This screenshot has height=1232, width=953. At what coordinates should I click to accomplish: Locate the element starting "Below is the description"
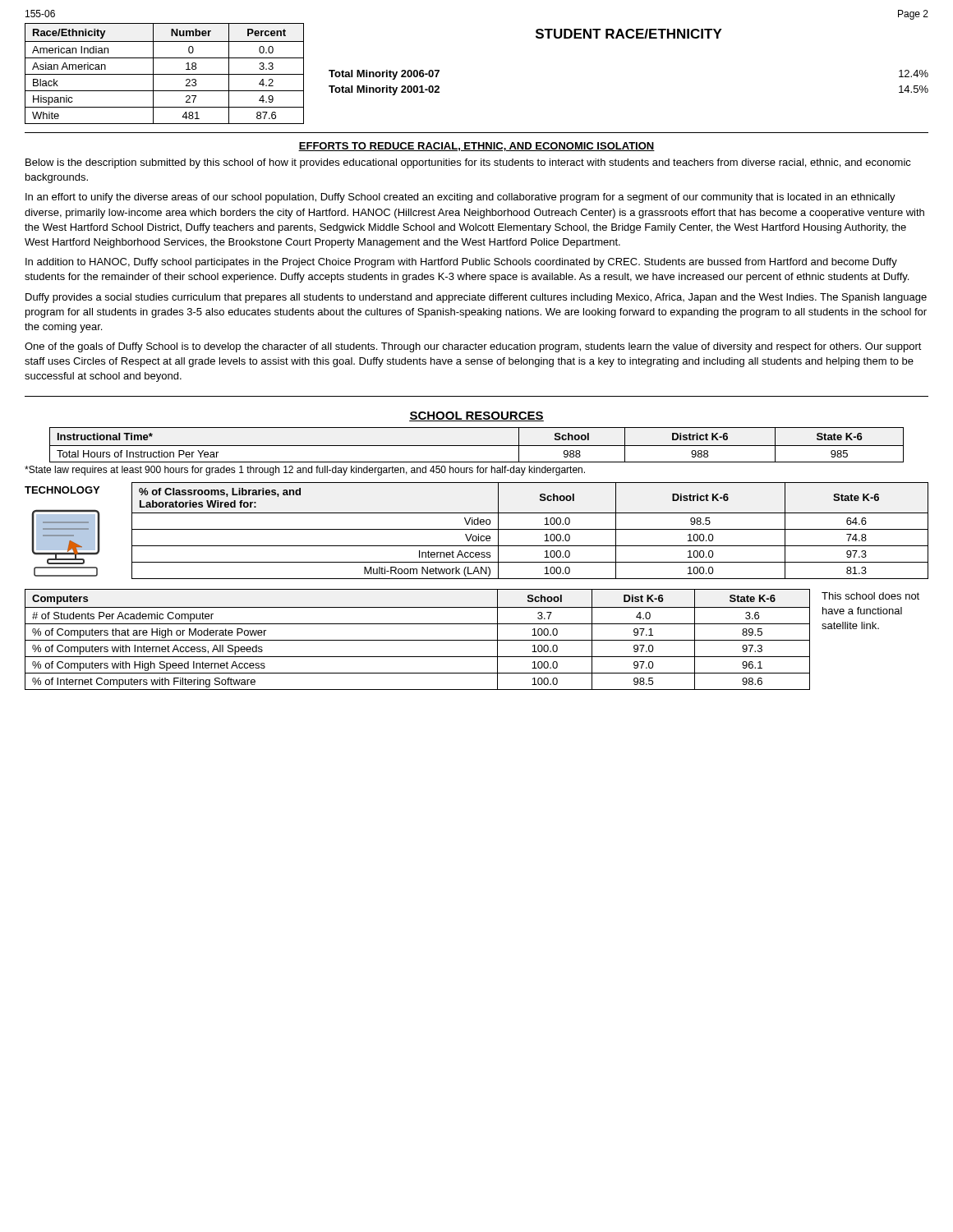pyautogui.click(x=468, y=170)
